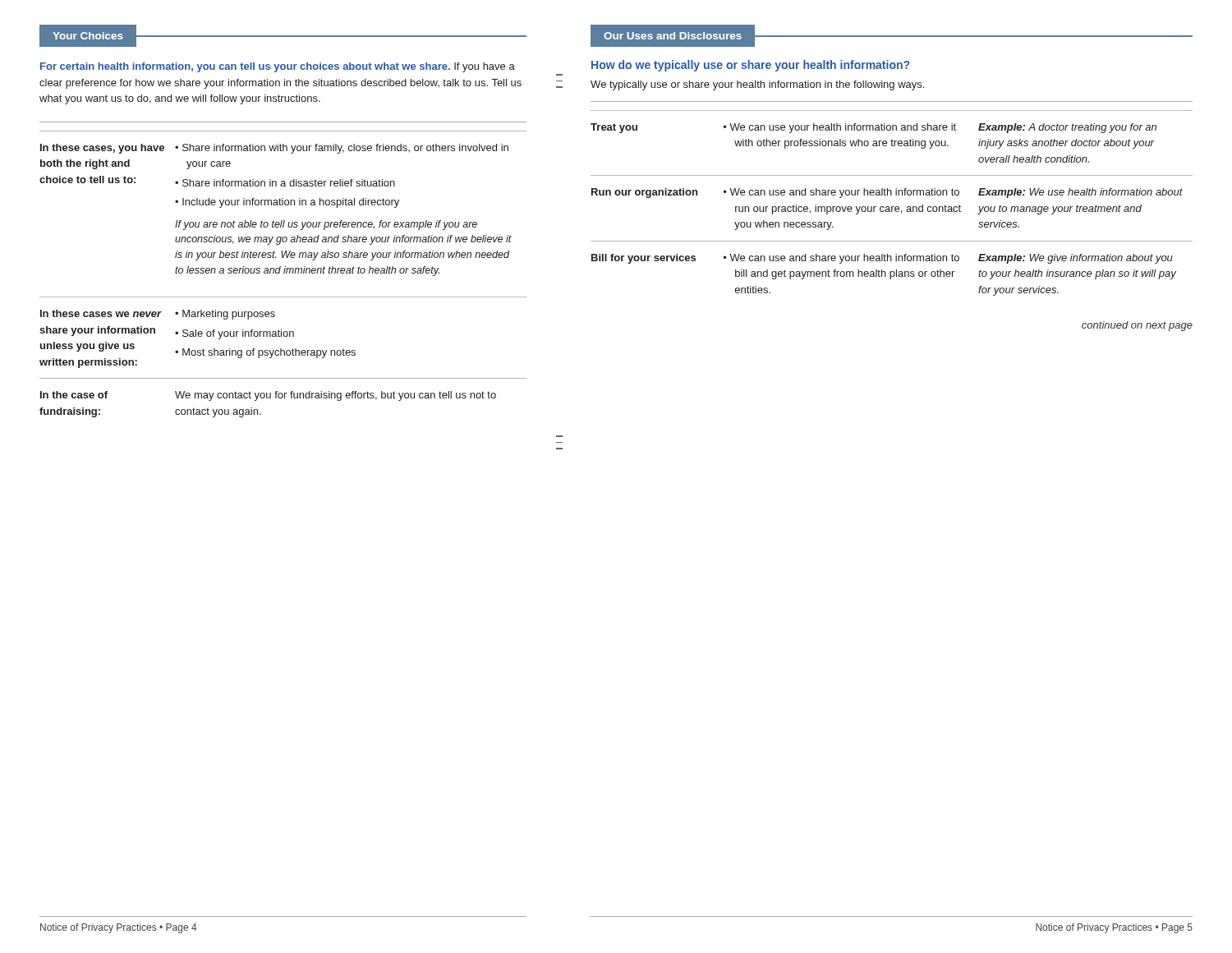Viewport: 1232px width, 953px height.
Task: Point to "Your Choices"
Action: tap(283, 36)
